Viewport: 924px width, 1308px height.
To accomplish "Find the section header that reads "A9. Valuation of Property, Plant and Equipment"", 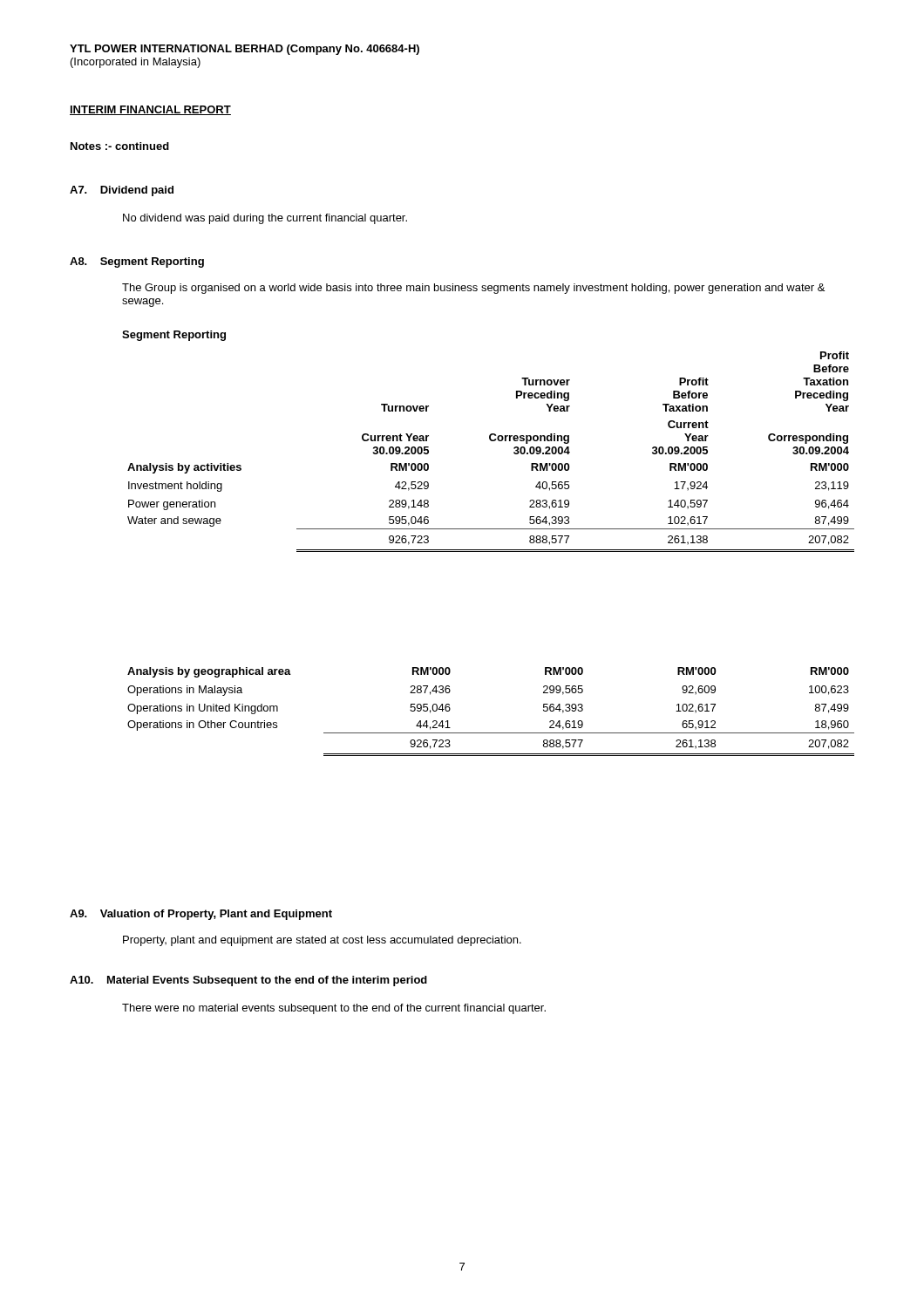I will 201,913.
